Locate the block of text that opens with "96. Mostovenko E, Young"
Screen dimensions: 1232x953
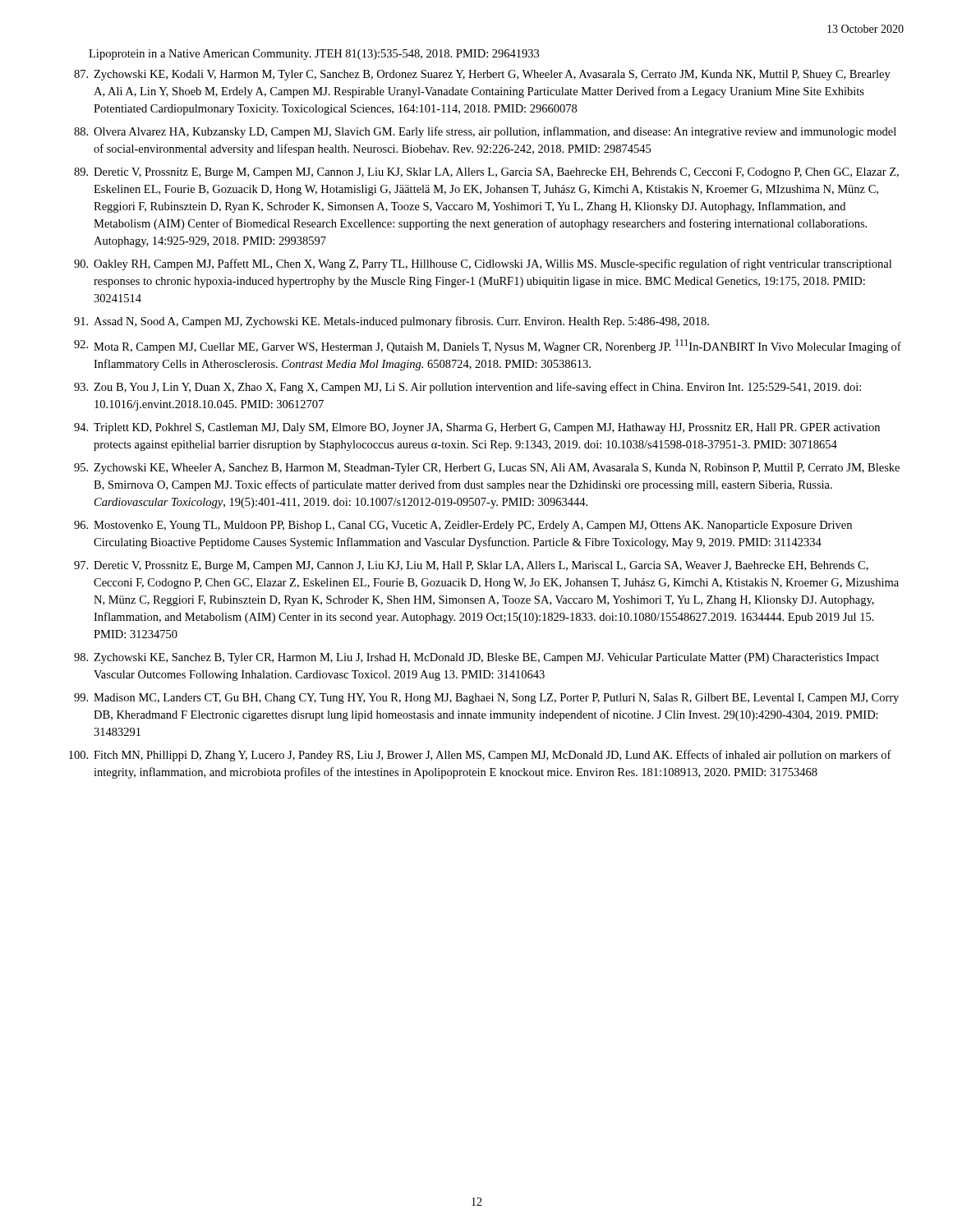coord(481,534)
